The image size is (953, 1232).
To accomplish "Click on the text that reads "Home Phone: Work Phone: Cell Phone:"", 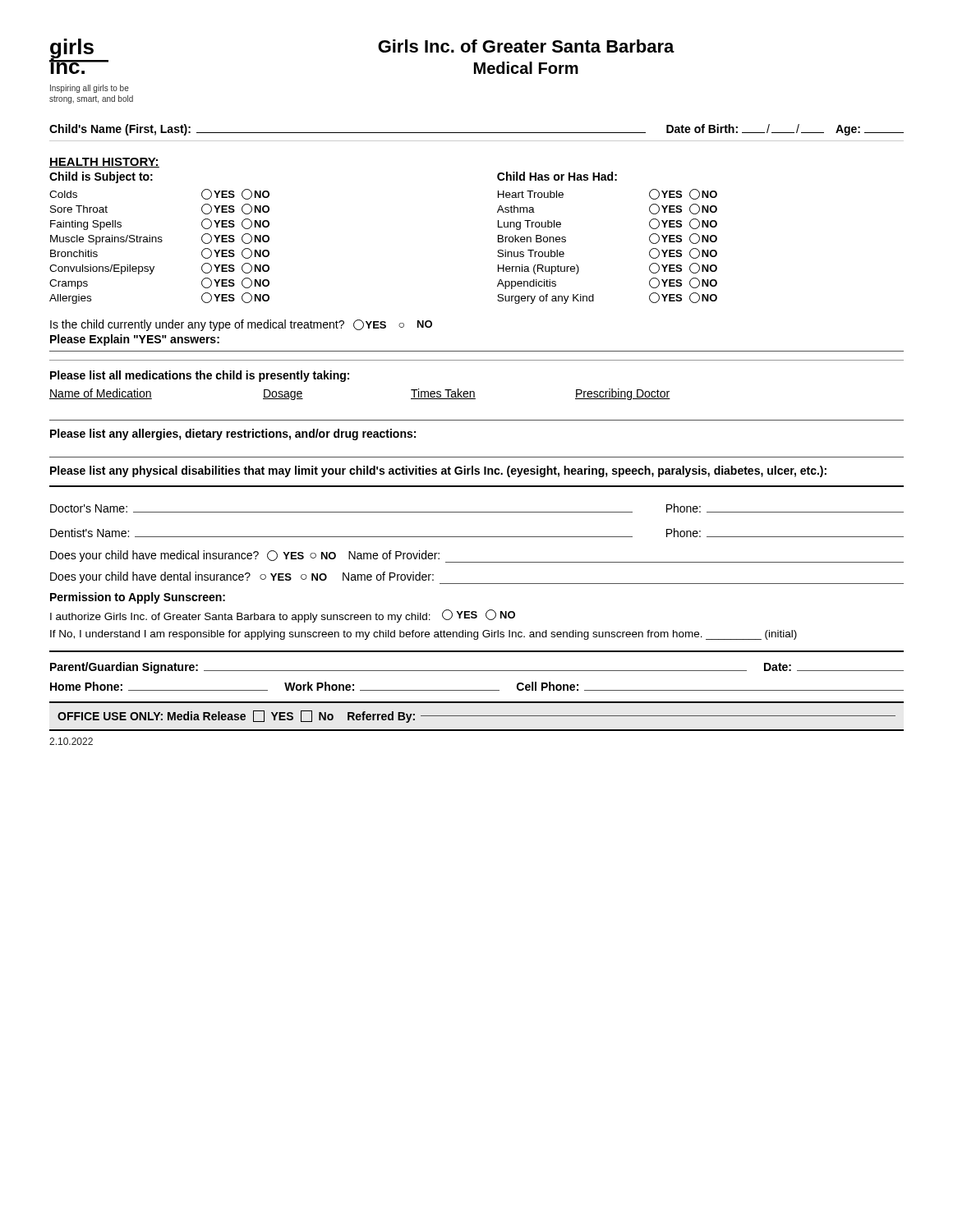I will tap(476, 686).
